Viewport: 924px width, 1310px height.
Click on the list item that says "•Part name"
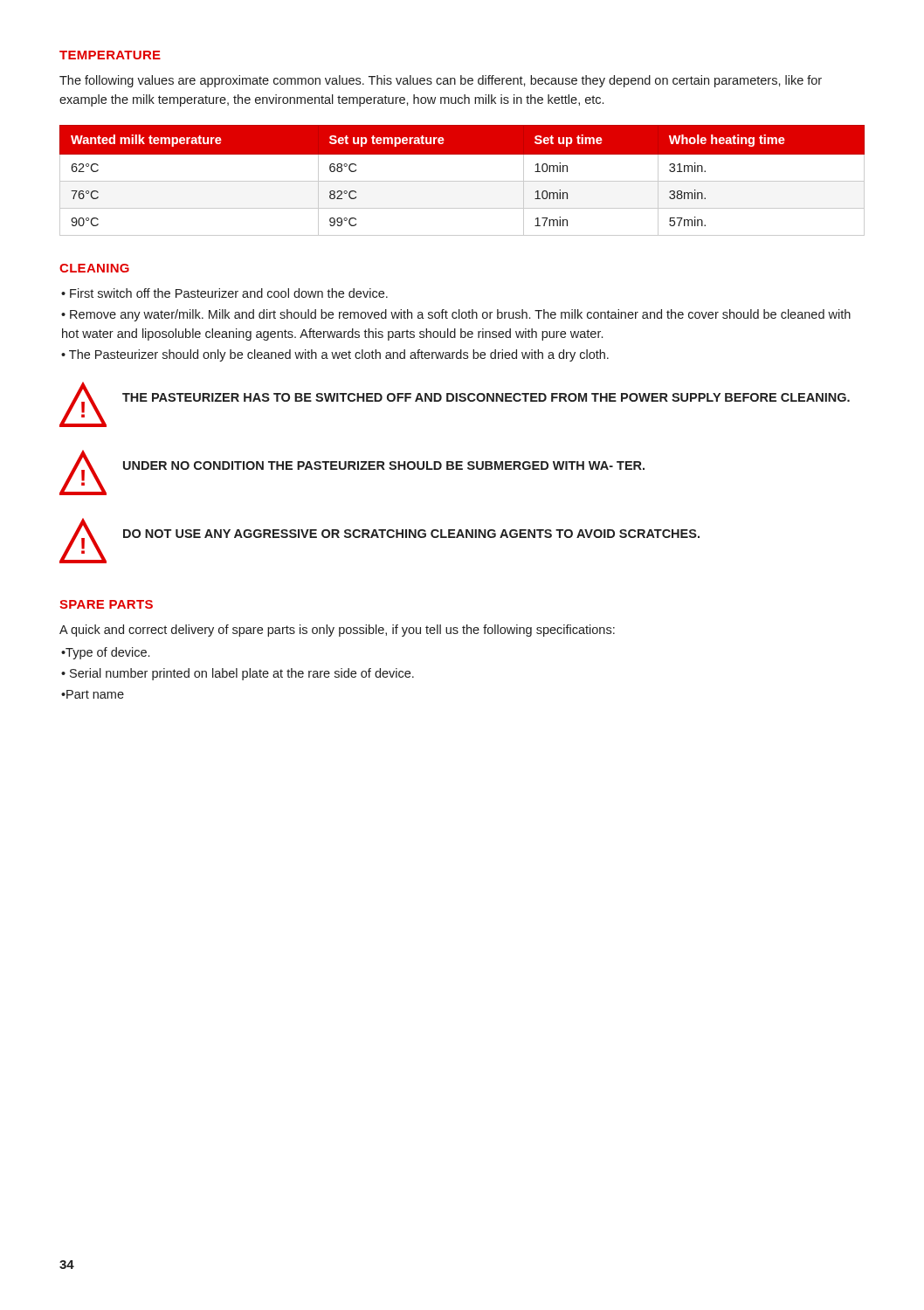point(93,695)
